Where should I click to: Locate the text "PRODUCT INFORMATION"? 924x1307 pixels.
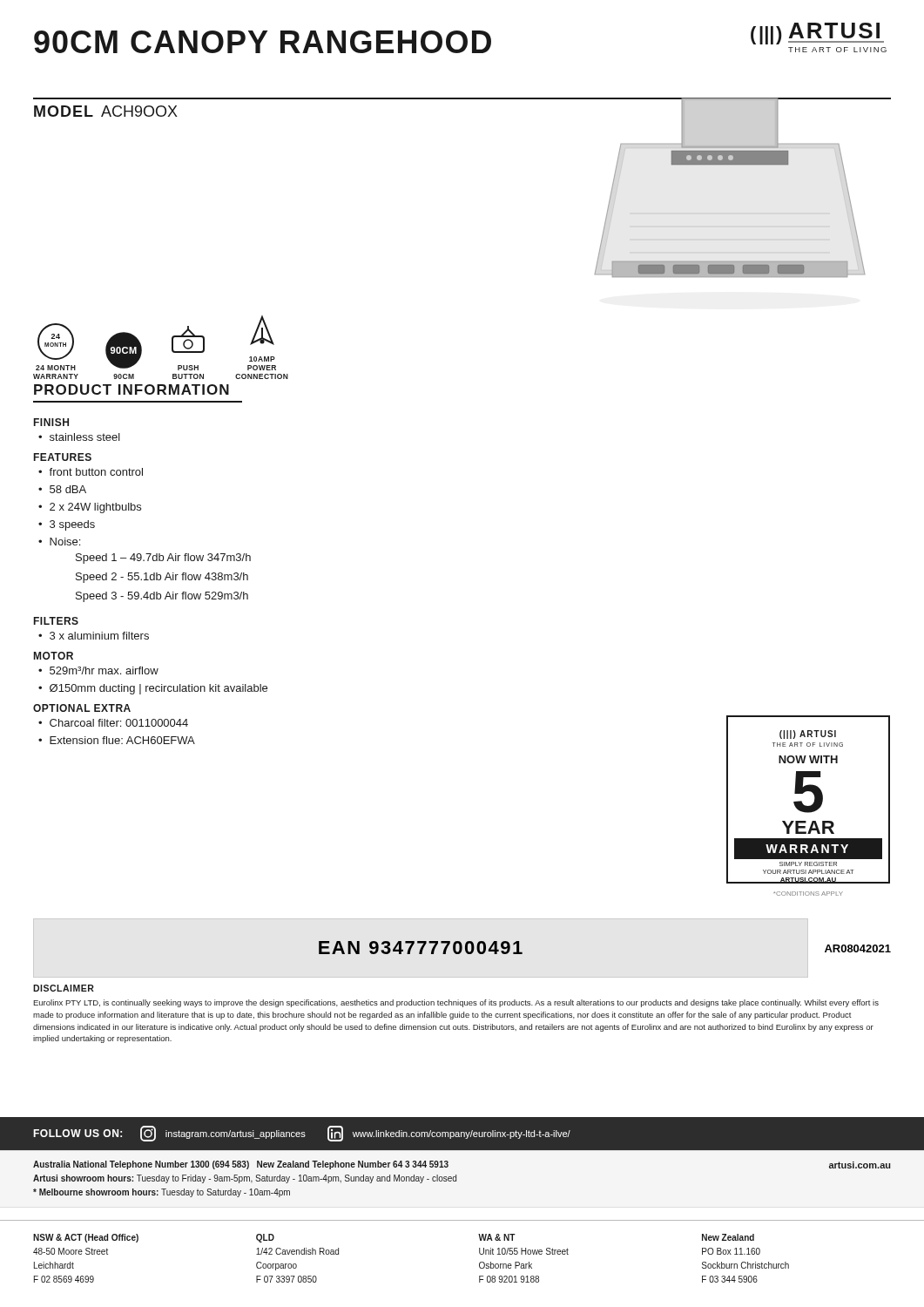132,390
